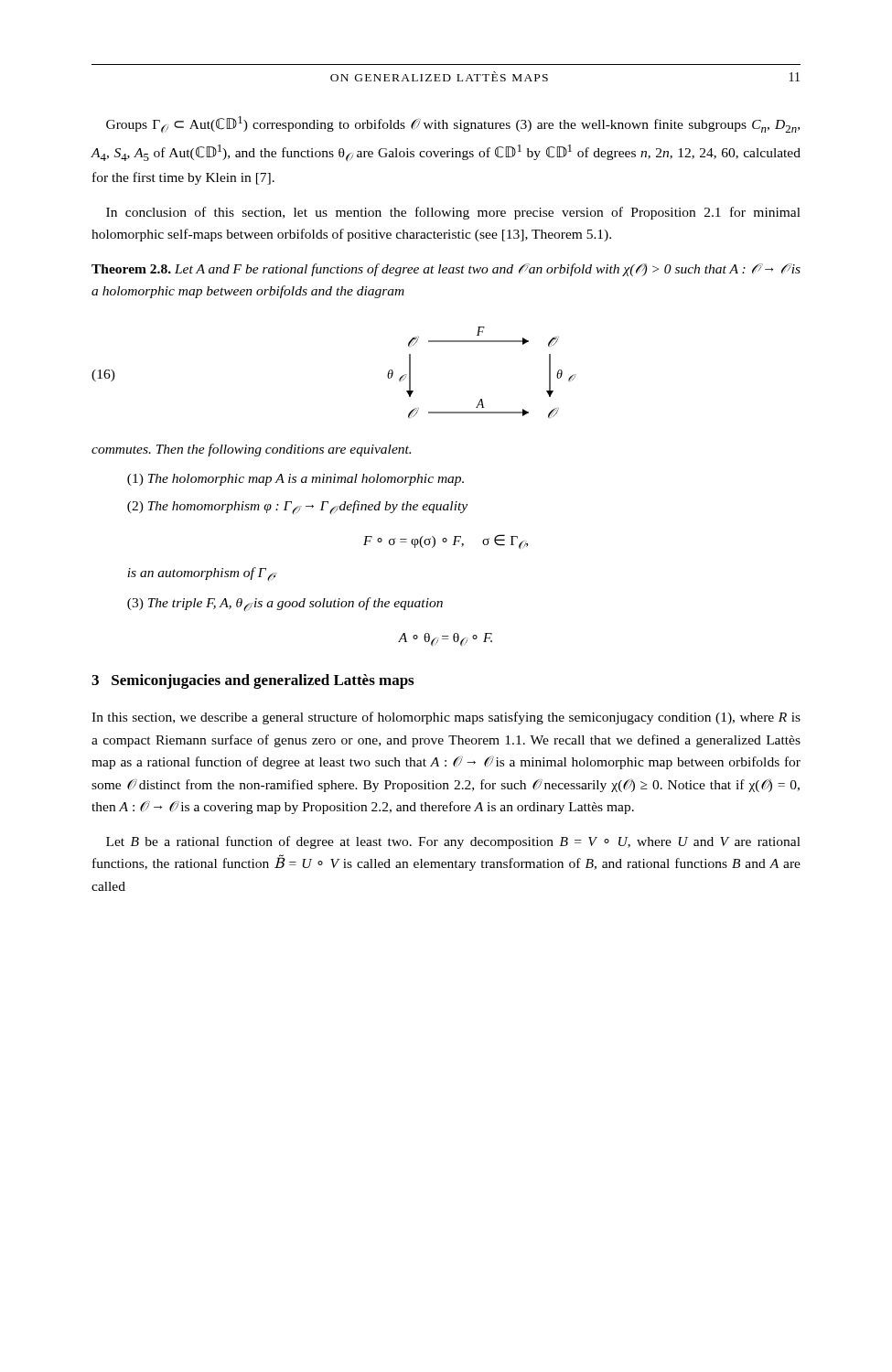
Task: Click on the section header containing "3 Semiconjugacies and generalized Lattès maps"
Action: click(253, 680)
